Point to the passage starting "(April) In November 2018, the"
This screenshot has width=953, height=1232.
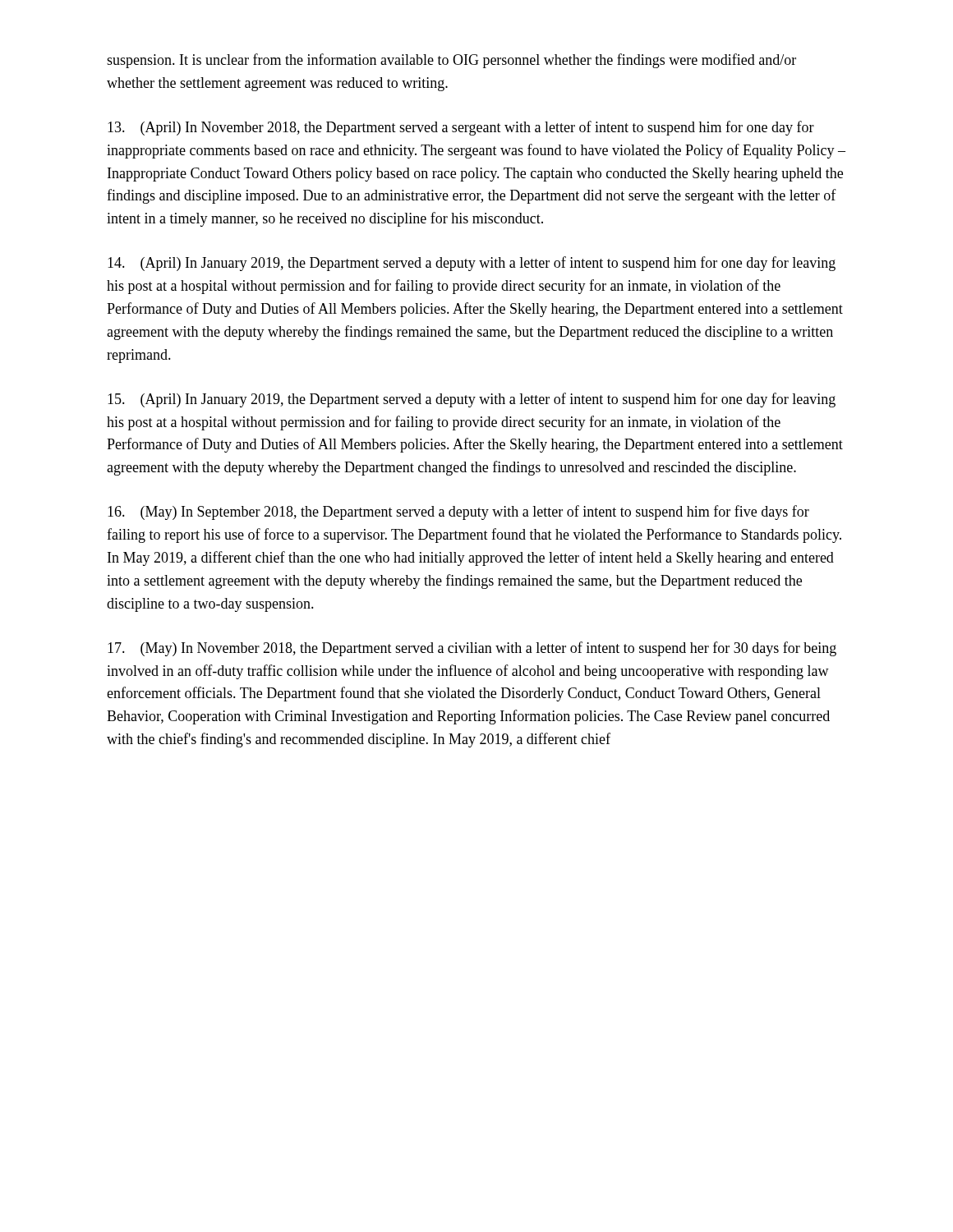[x=476, y=173]
